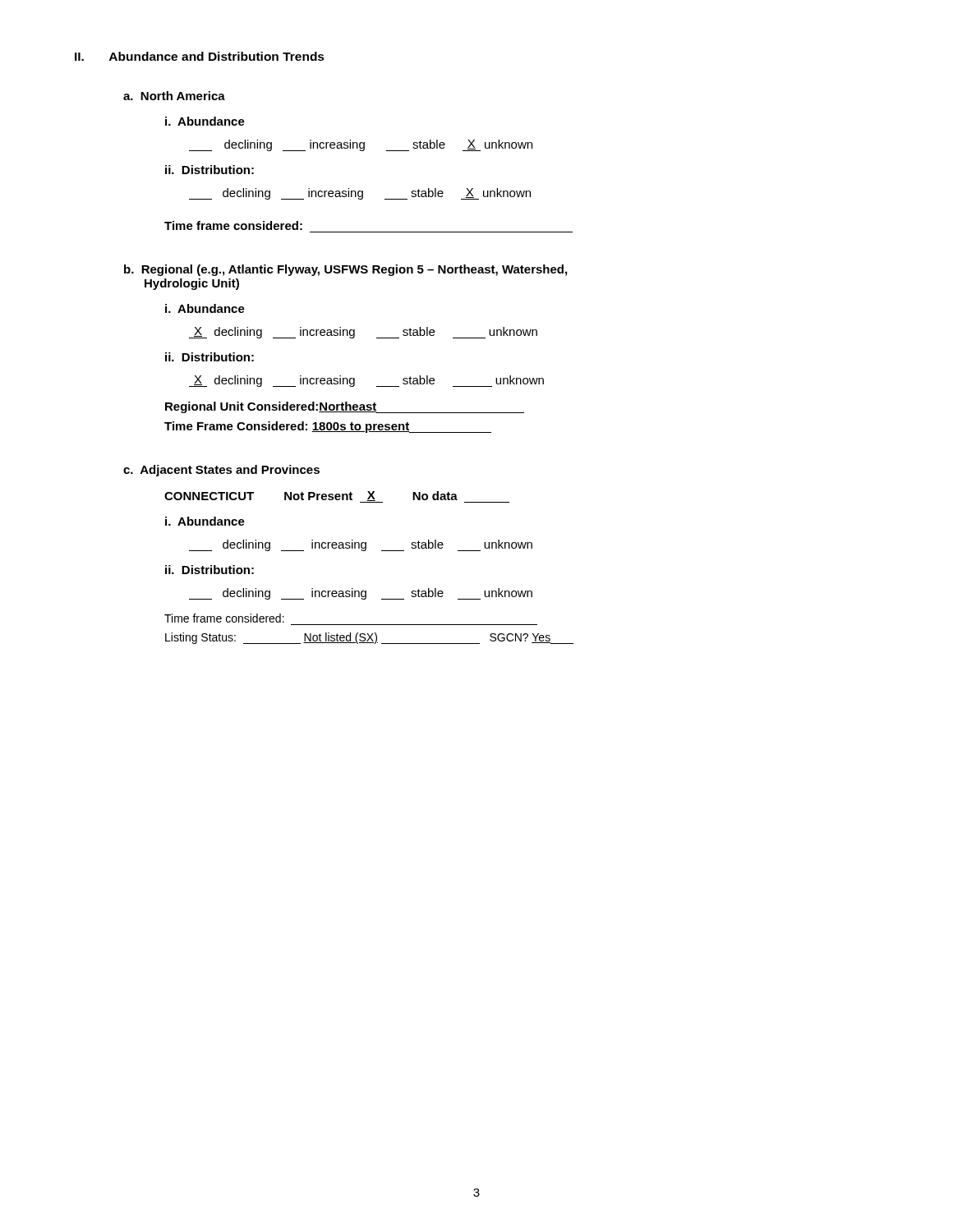The width and height of the screenshot is (953, 1232).
Task: Click on the passage starting "Time Frame Considered: 1800s to"
Action: (x=328, y=425)
